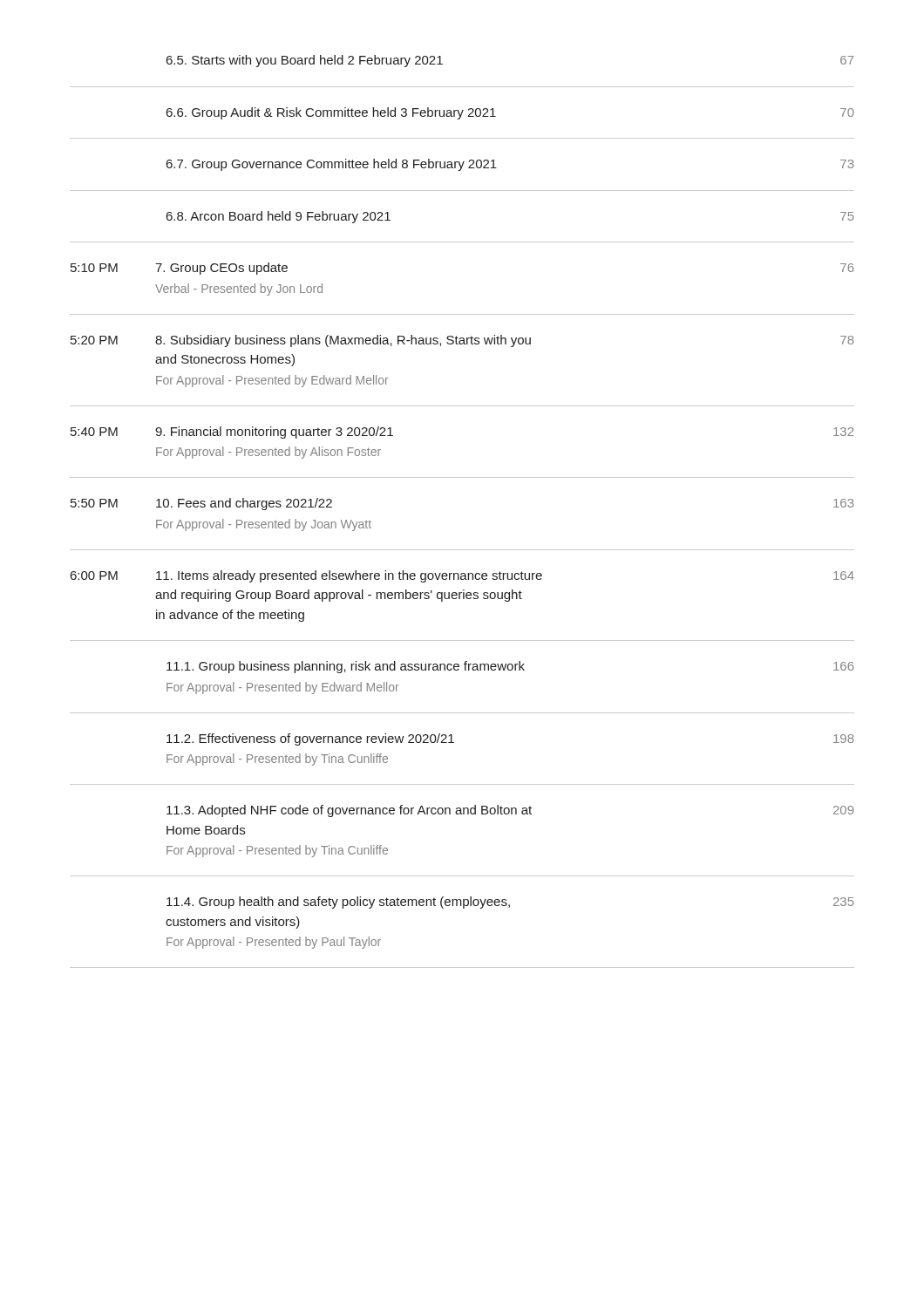This screenshot has width=924, height=1308.
Task: Click on the text starting "6.7. Group Governance Committee held 8 February 2021"
Action: pos(462,164)
